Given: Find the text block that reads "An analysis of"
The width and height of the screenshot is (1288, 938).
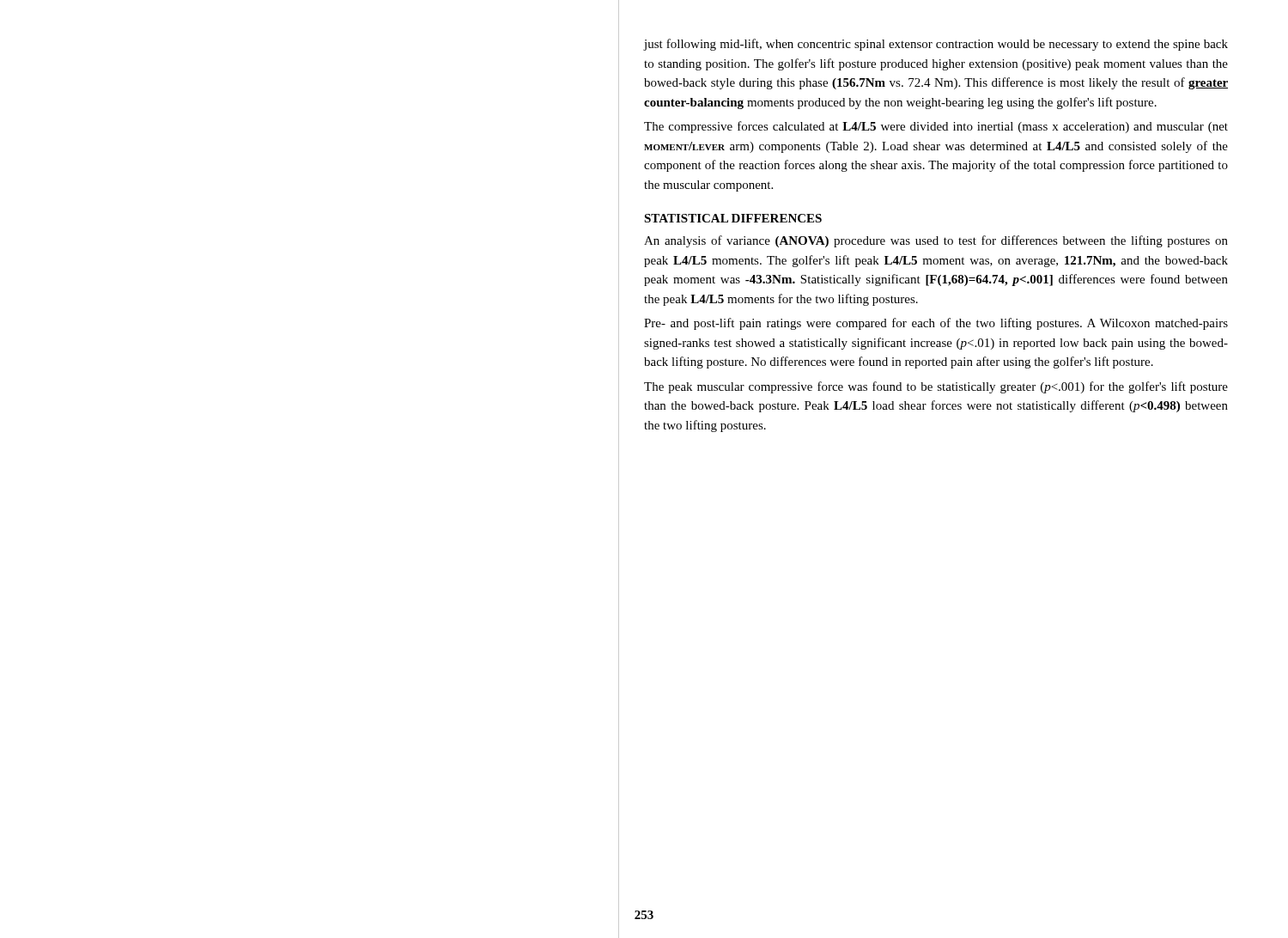Looking at the screenshot, I should point(936,270).
